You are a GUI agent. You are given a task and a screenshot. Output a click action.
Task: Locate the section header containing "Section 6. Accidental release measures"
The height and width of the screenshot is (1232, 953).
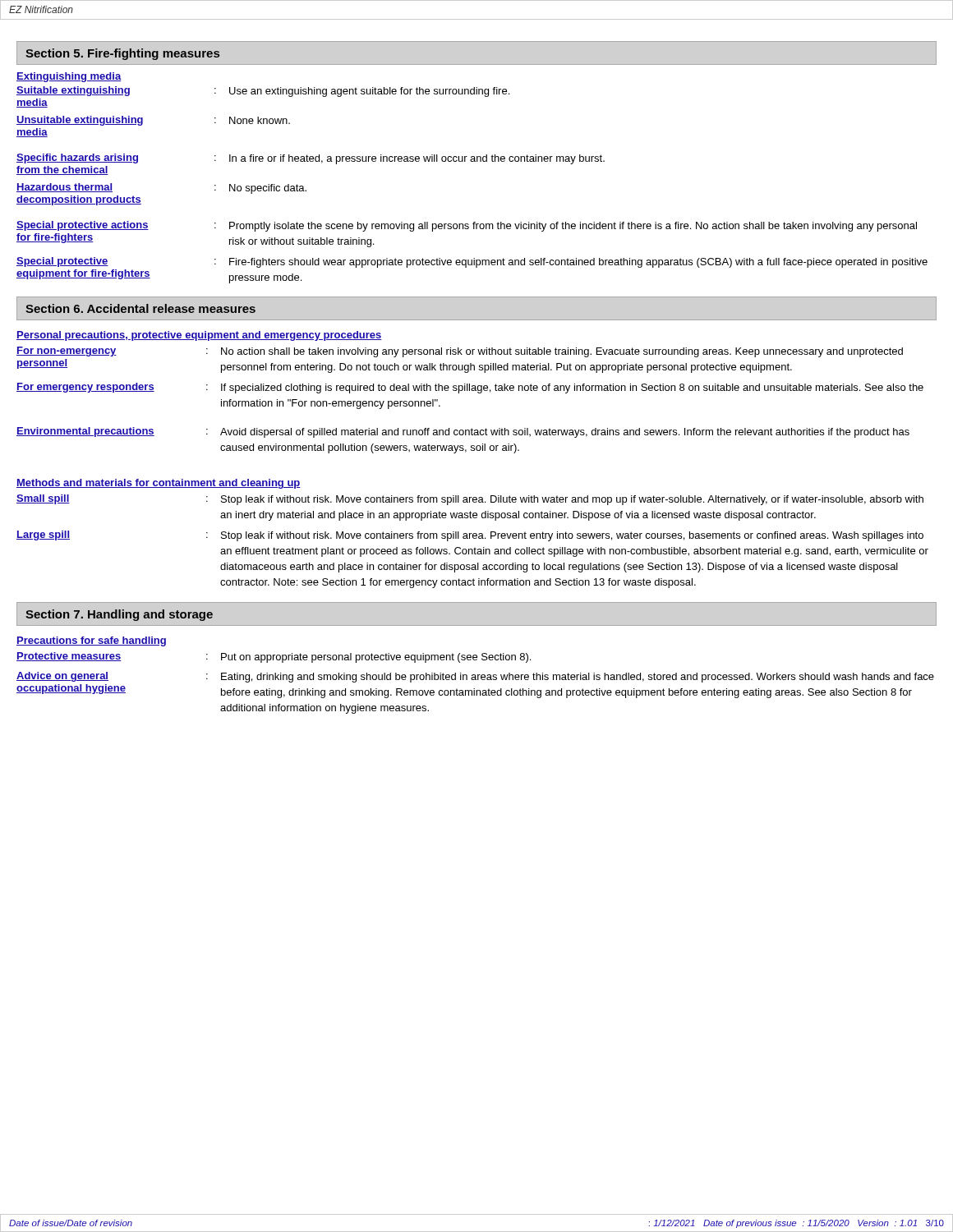(x=141, y=309)
